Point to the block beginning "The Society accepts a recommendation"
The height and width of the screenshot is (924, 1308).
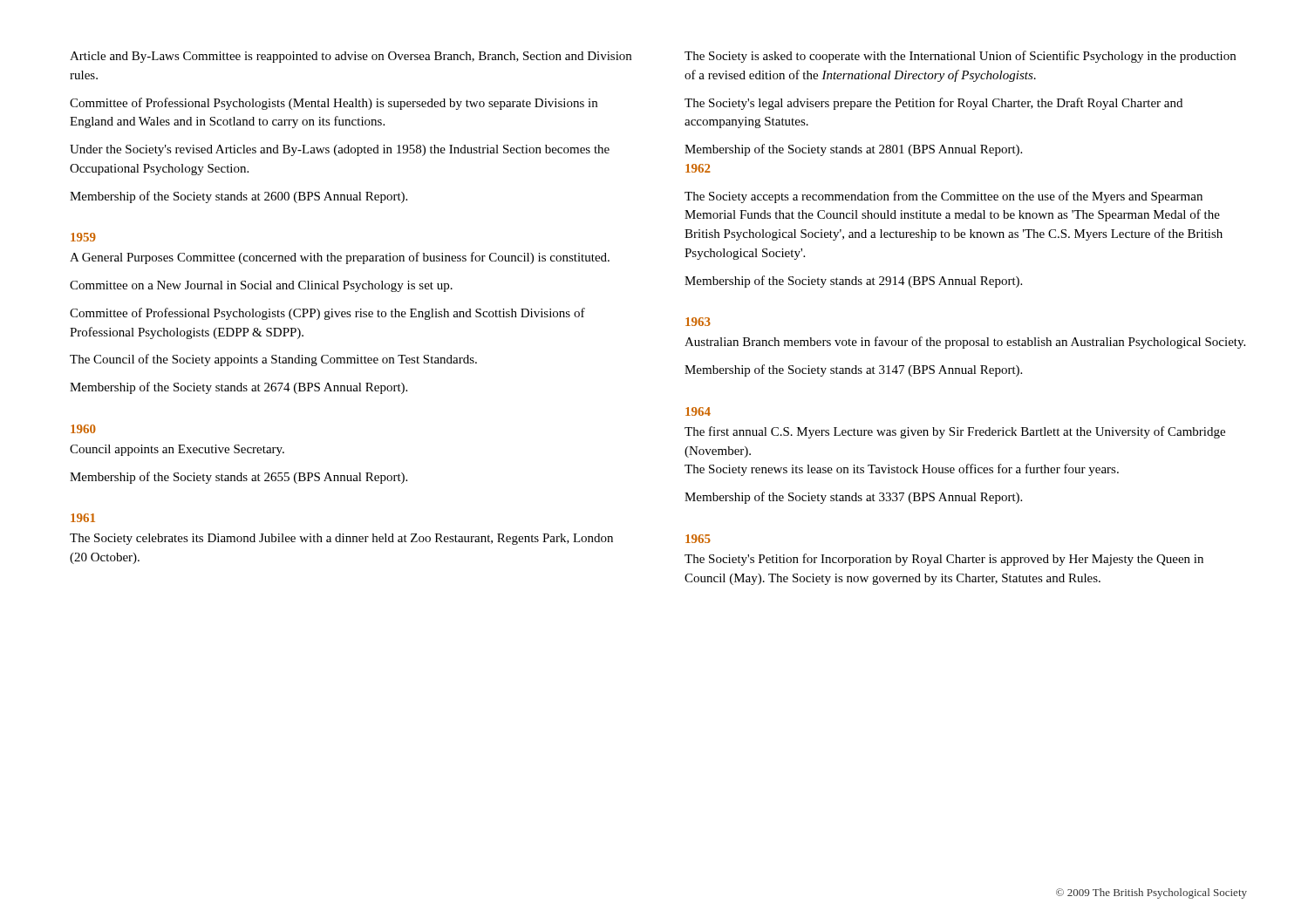(x=954, y=224)
